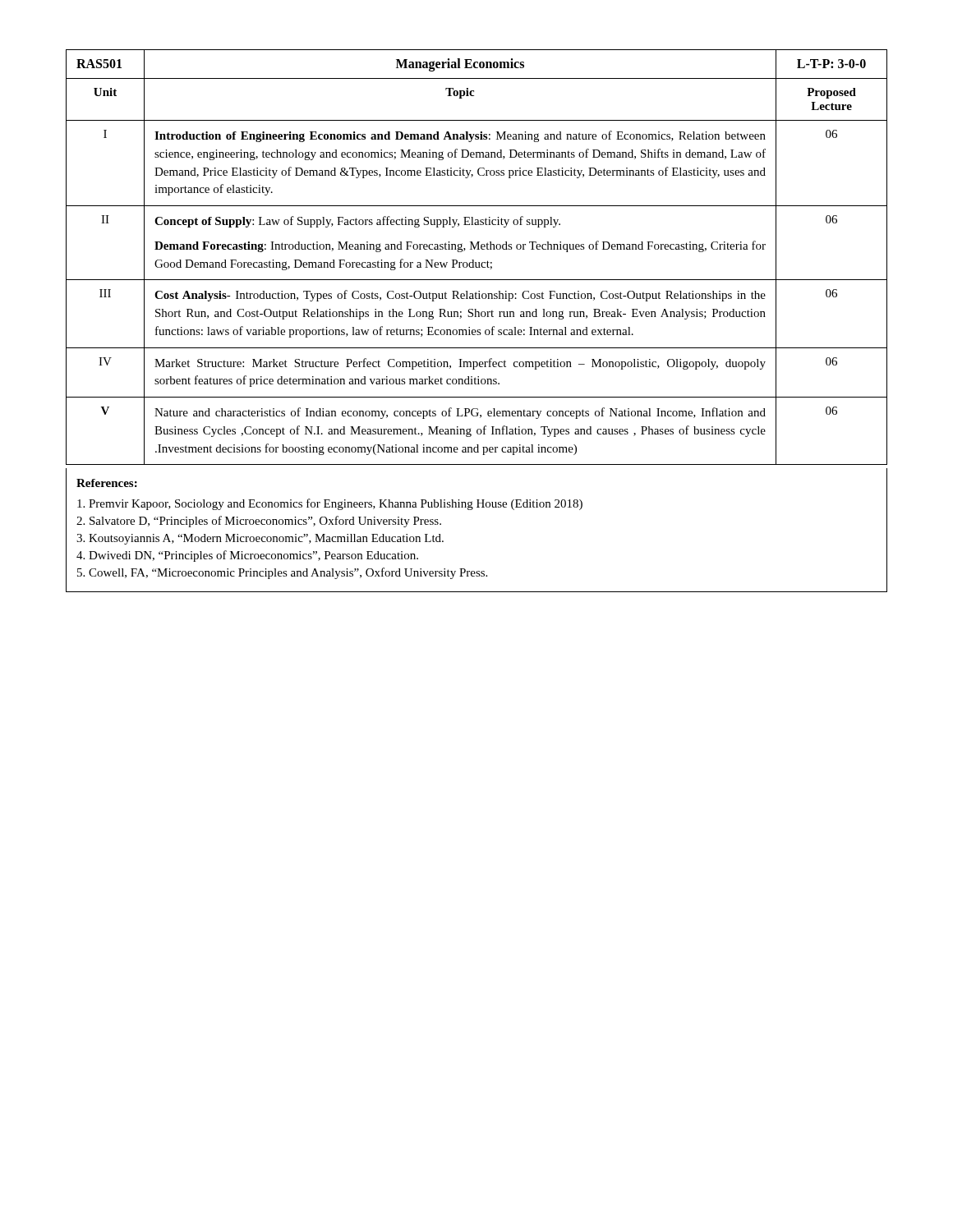
Task: Click on the list item containing "3. Koutsoyiannis A, “Modern Microeconomic”, Macmillan Education"
Action: (x=260, y=538)
